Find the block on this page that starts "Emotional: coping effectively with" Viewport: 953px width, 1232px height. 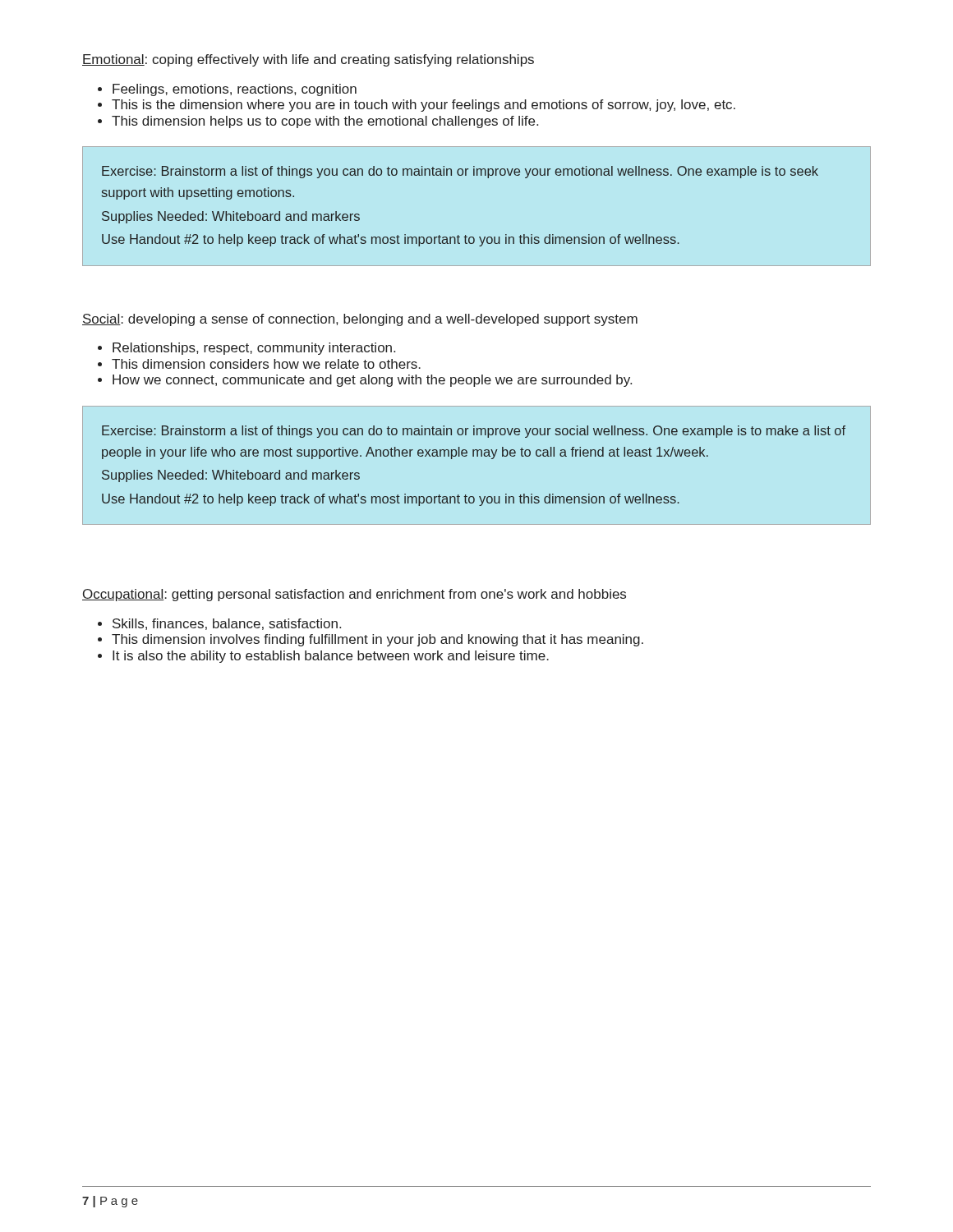308,60
